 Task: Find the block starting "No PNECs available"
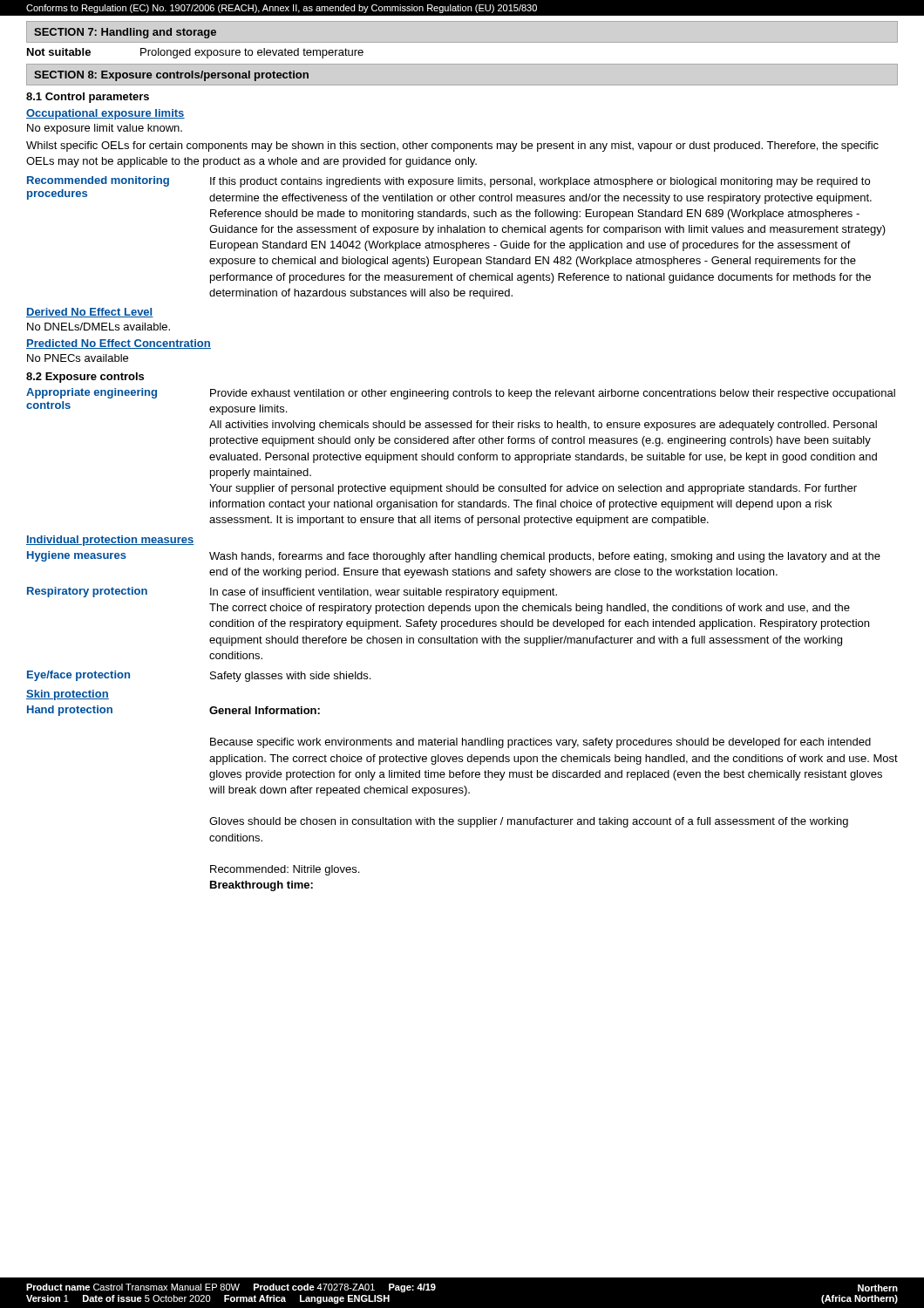point(77,358)
